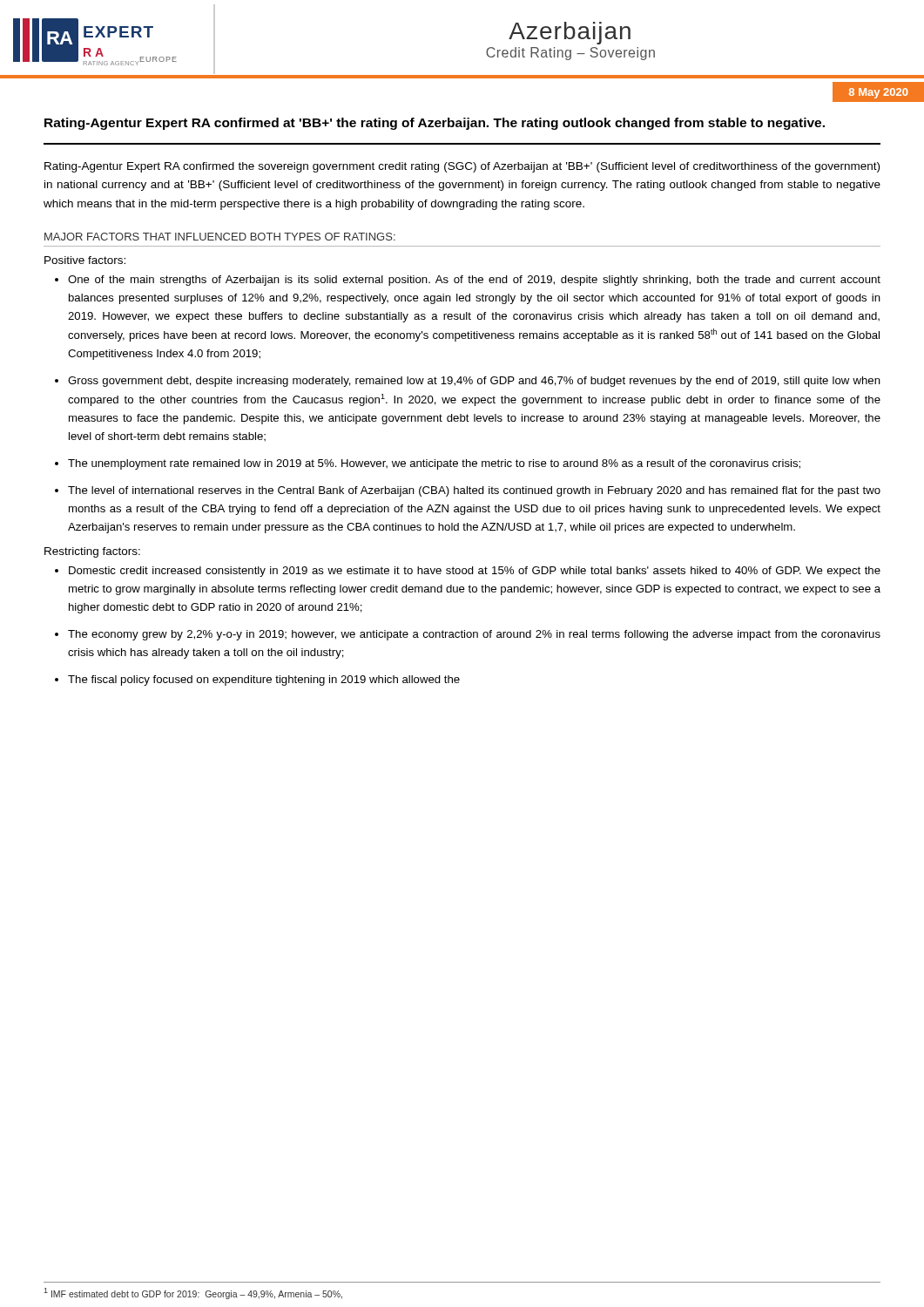
Task: Click on the list item that reads "Domestic credit increased"
Action: pos(474,589)
